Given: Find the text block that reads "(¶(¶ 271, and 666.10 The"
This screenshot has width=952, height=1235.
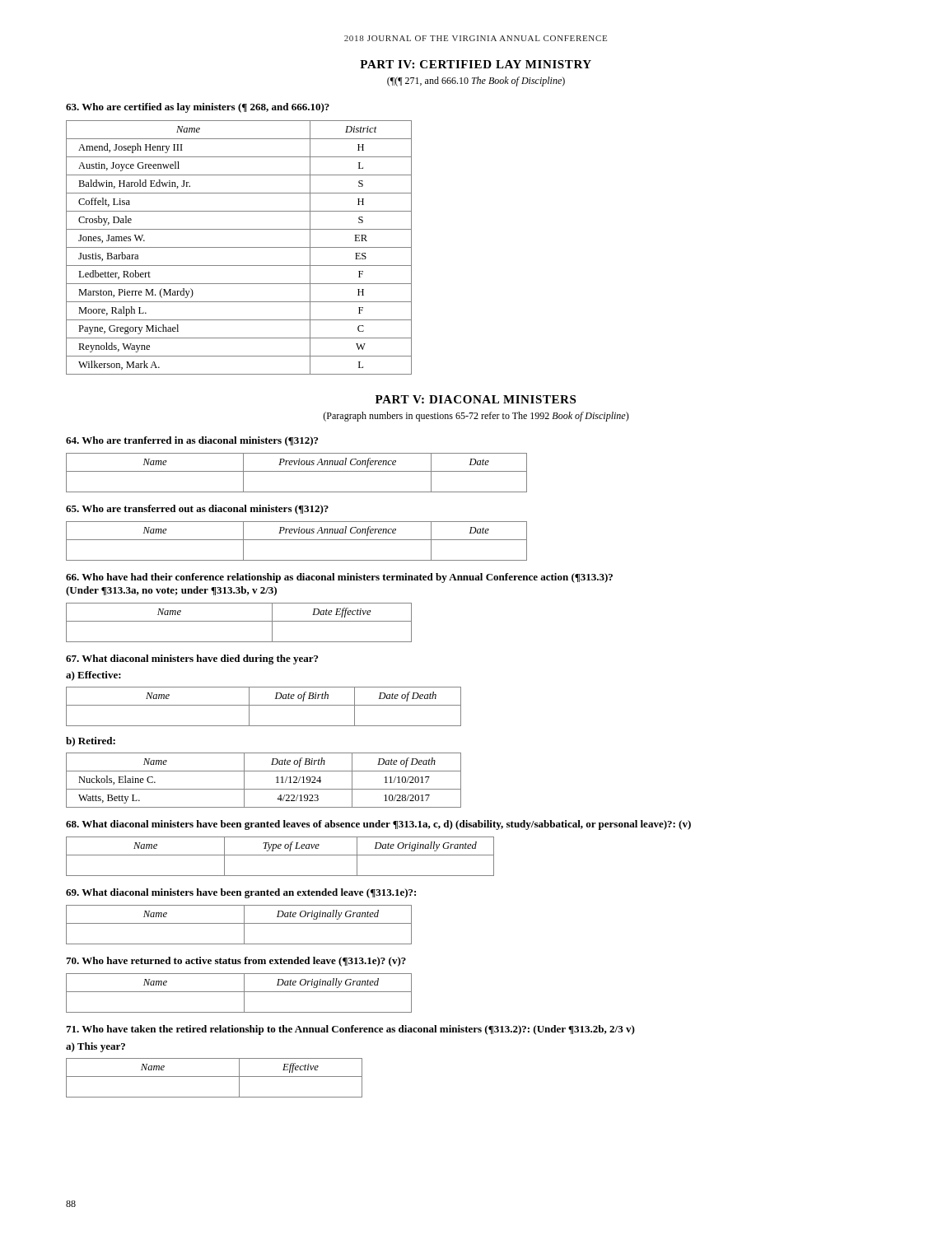Looking at the screenshot, I should (476, 81).
